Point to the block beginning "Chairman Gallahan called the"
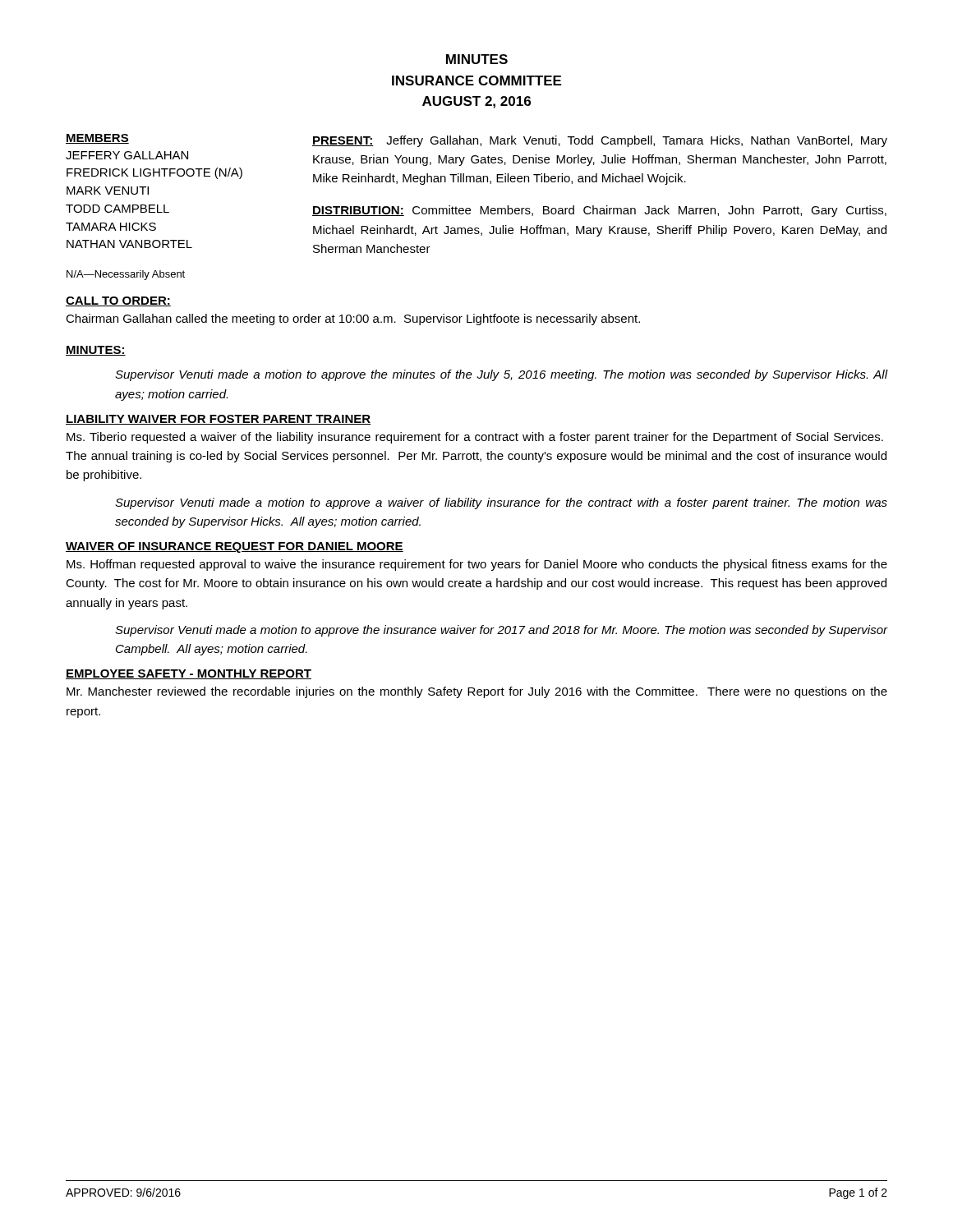 [x=353, y=318]
